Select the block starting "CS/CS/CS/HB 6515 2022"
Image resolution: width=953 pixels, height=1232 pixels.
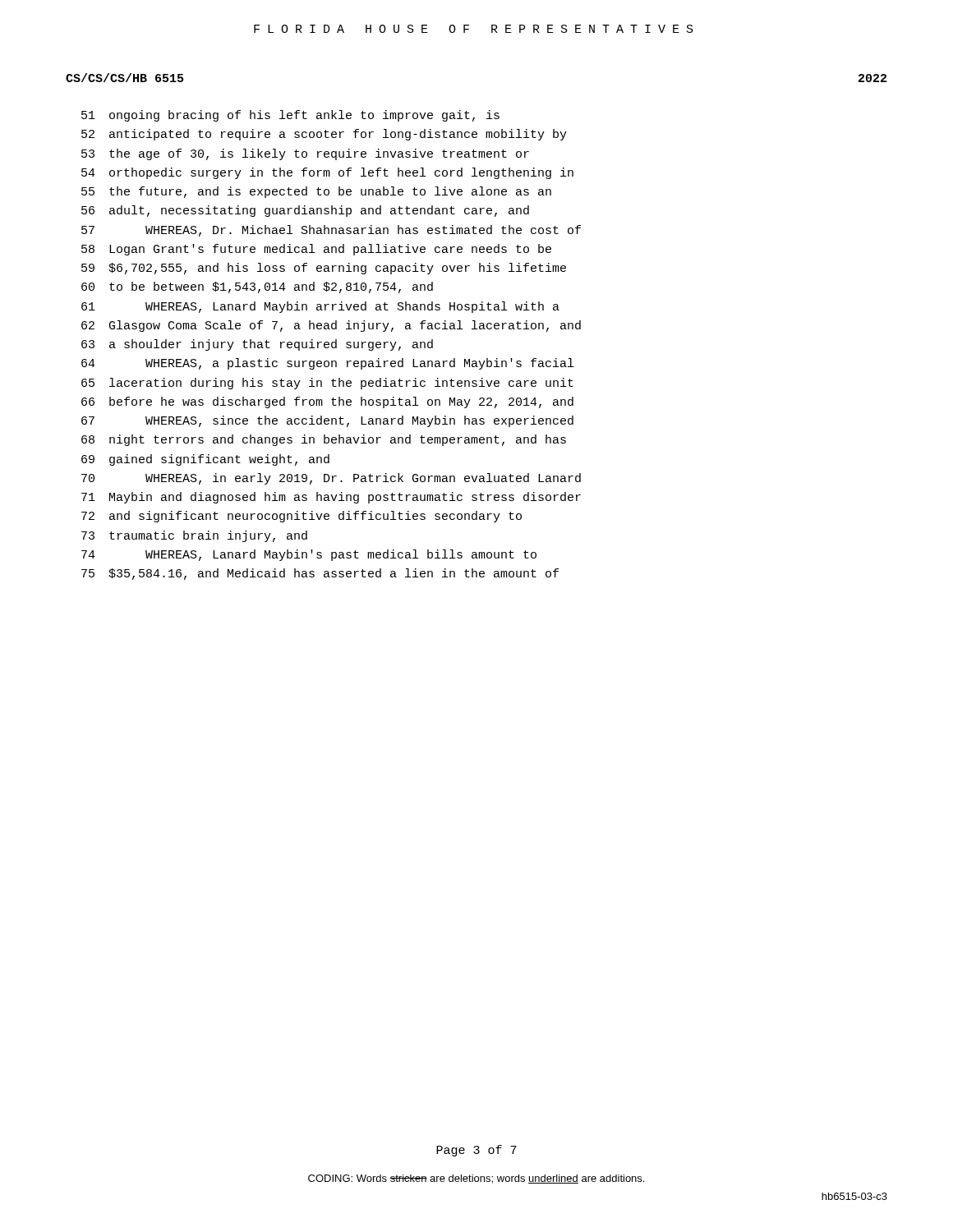[x=129, y=78]
